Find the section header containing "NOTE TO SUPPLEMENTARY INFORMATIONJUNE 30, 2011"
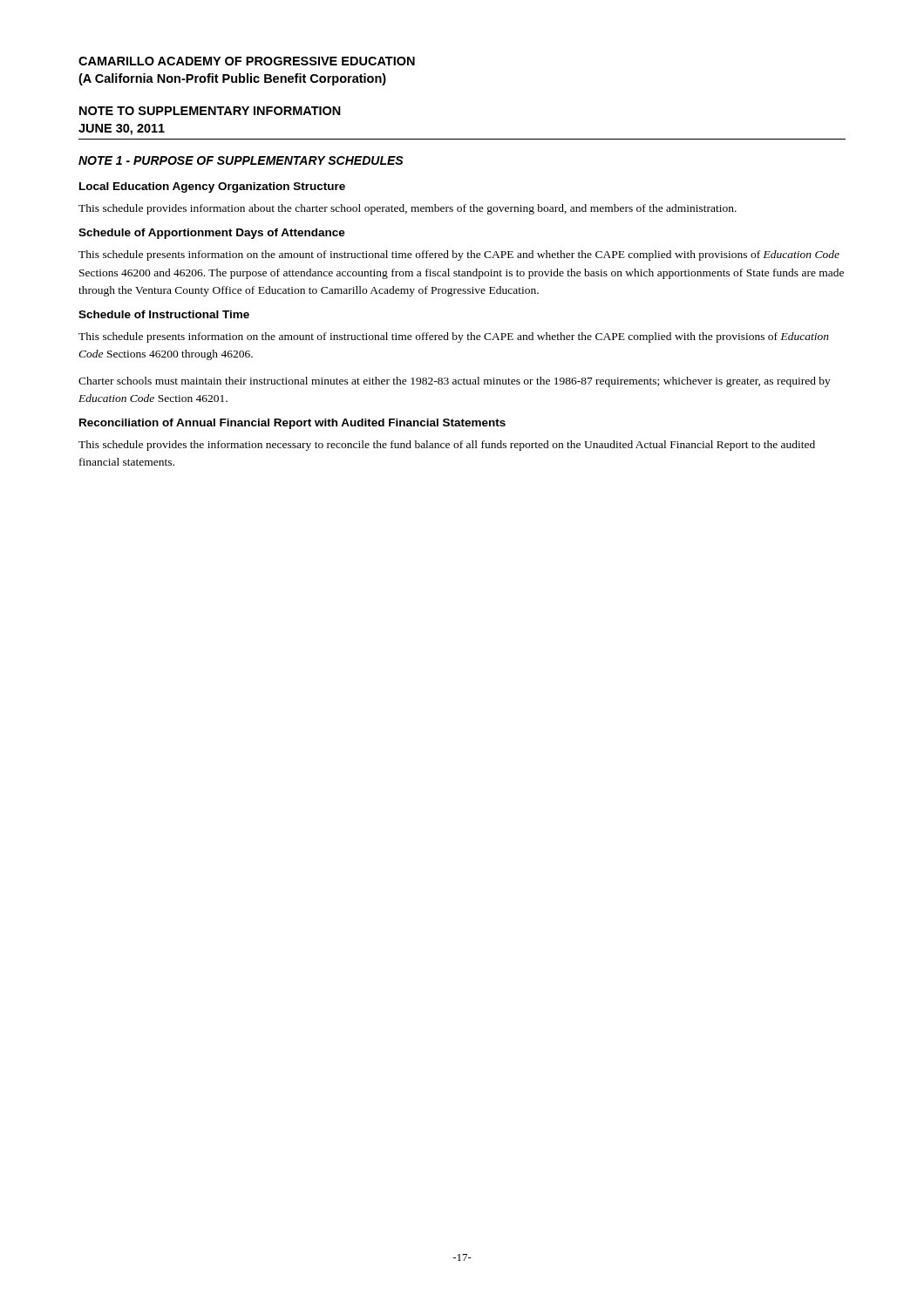Image resolution: width=924 pixels, height=1308 pixels. point(210,111)
